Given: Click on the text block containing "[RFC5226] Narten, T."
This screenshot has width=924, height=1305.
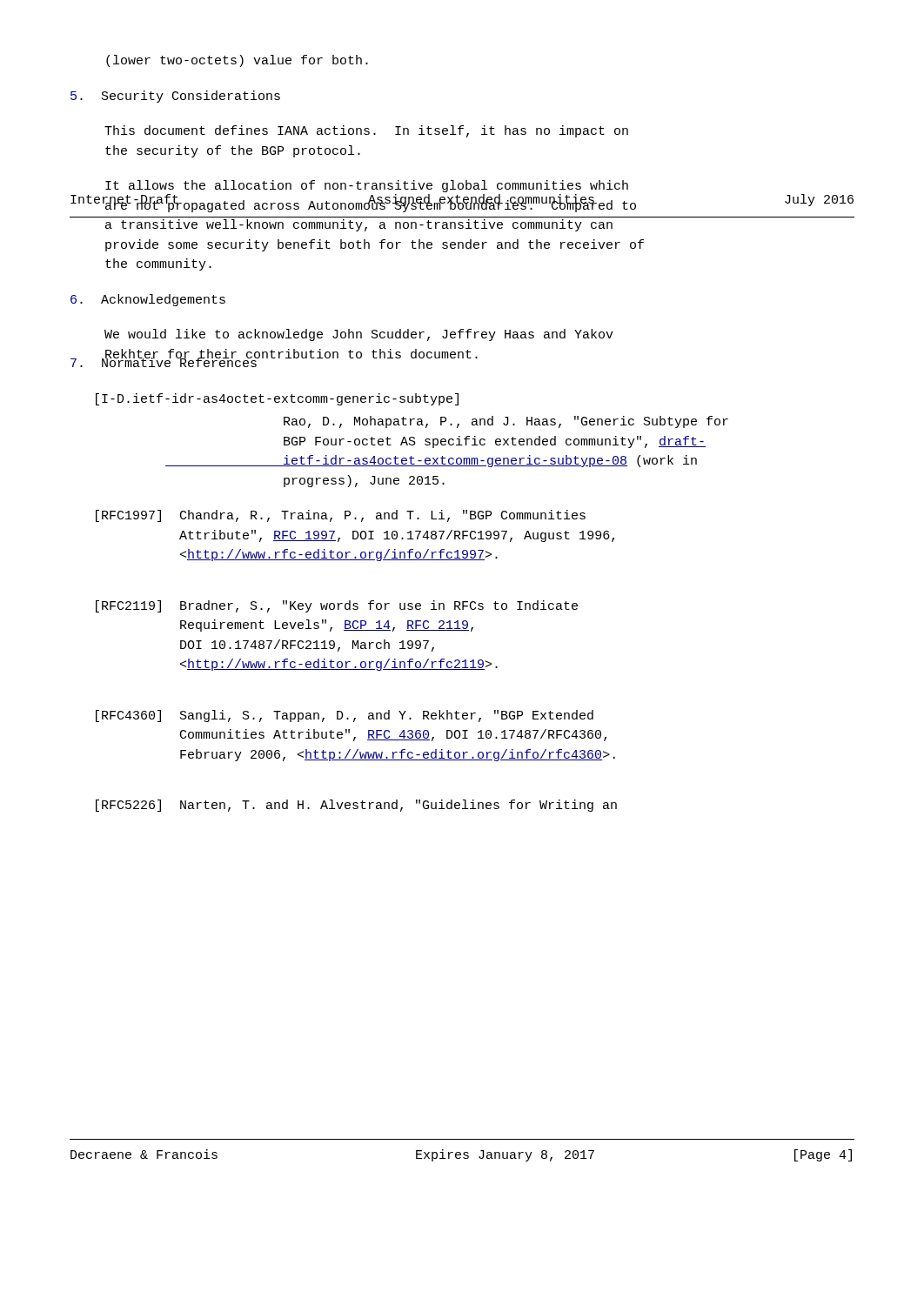Looking at the screenshot, I should click(x=462, y=807).
